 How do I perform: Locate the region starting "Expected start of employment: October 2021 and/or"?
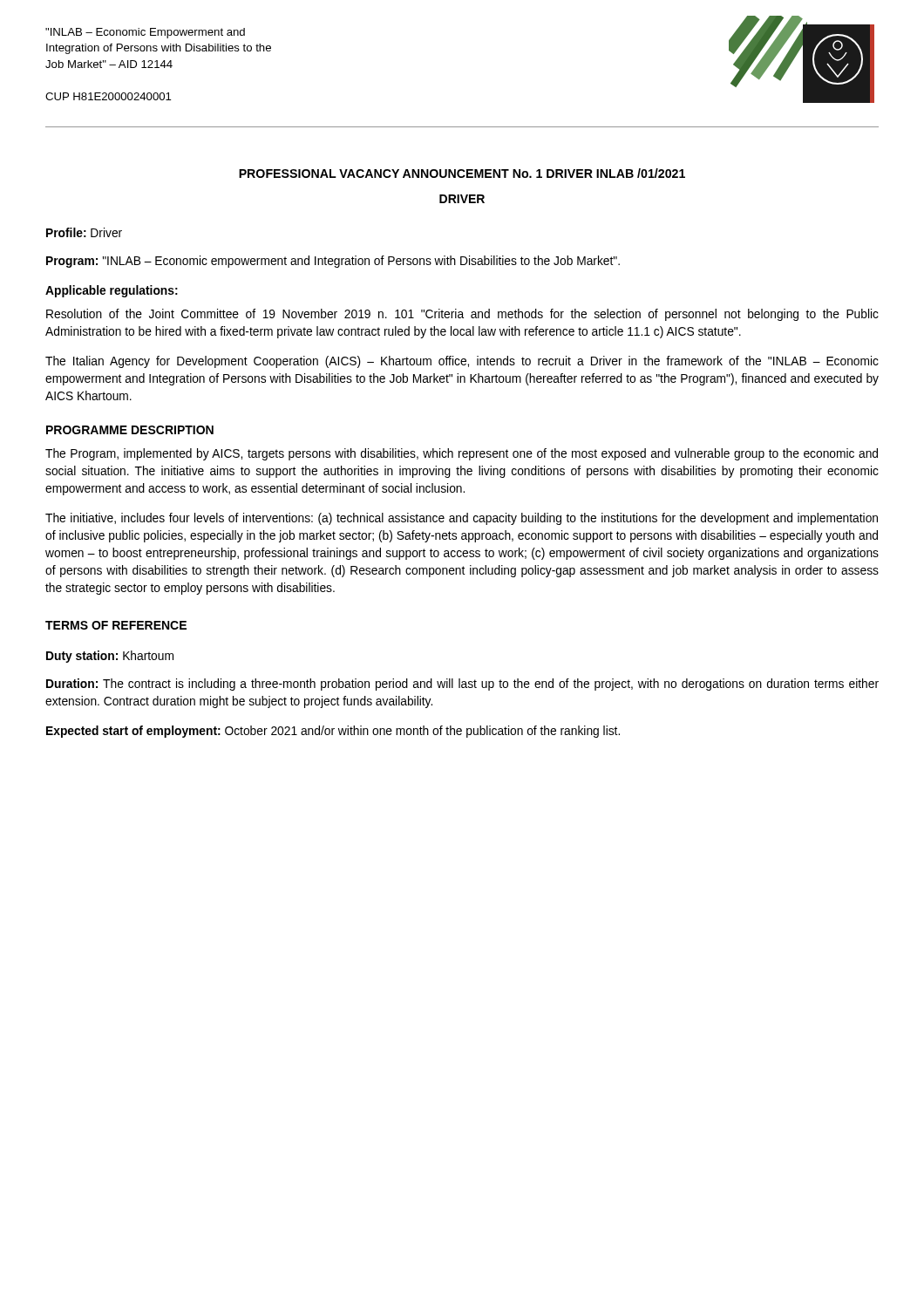point(333,731)
